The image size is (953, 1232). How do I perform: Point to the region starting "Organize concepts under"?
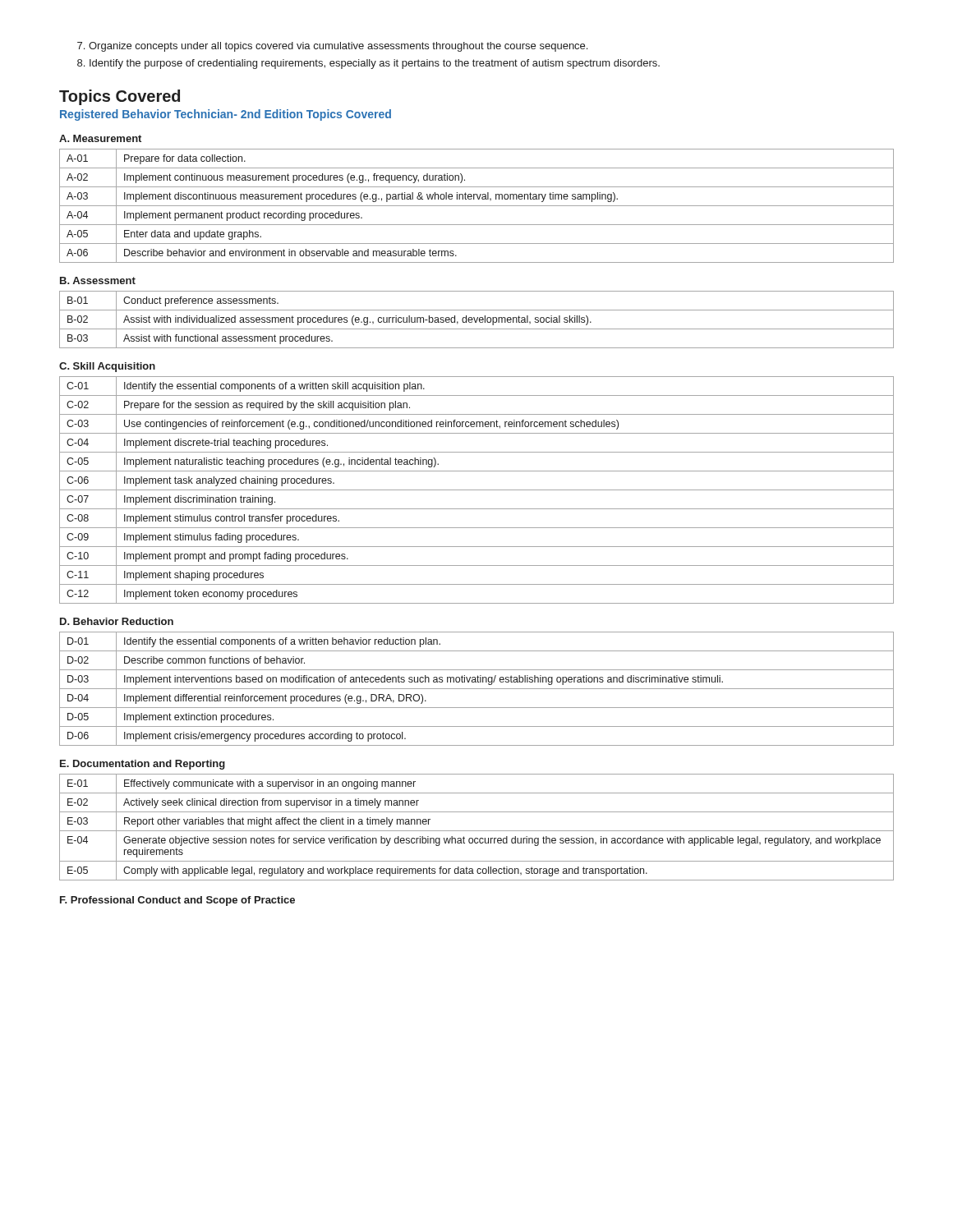click(x=339, y=46)
